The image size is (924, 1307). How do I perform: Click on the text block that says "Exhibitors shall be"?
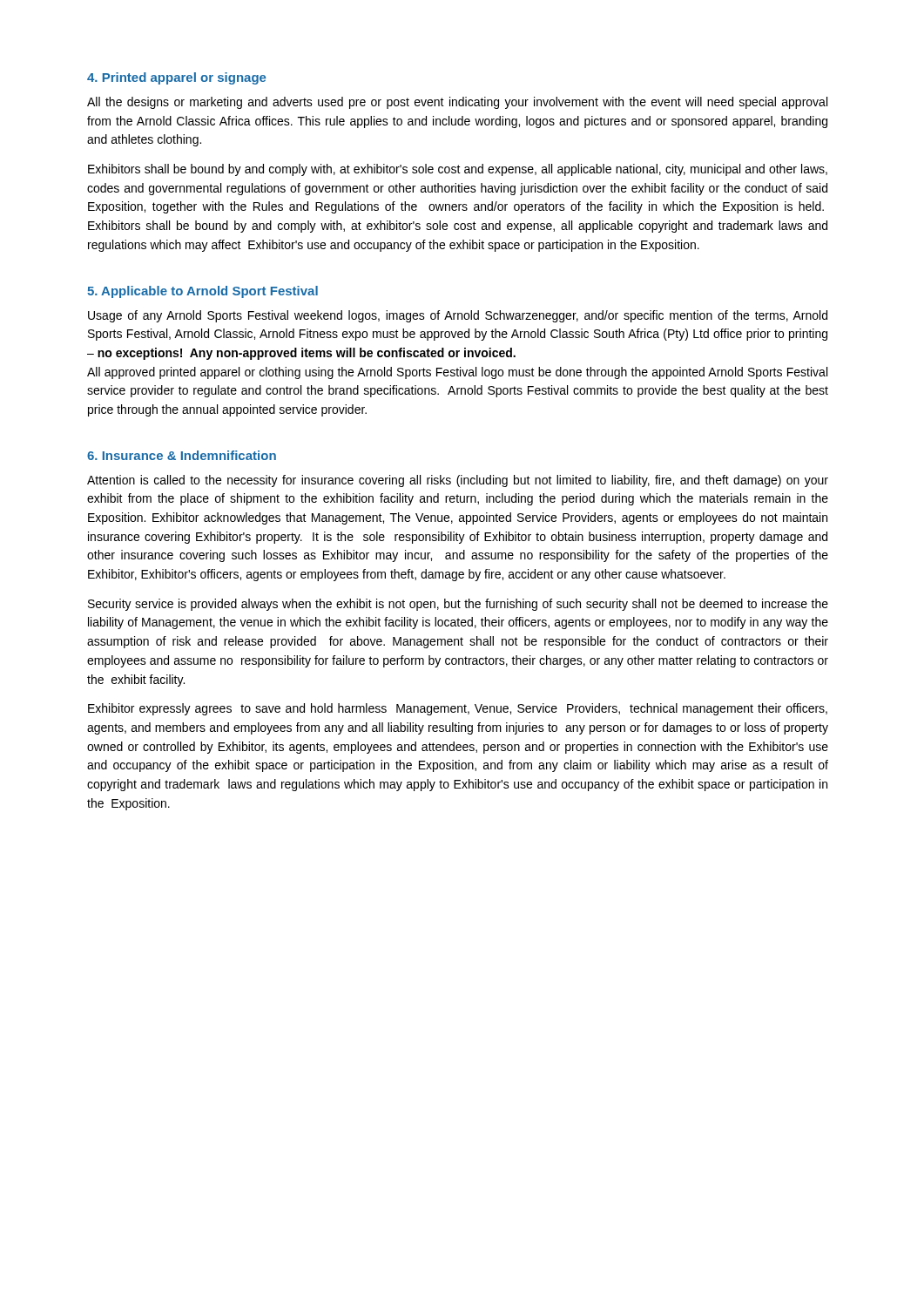coord(458,207)
